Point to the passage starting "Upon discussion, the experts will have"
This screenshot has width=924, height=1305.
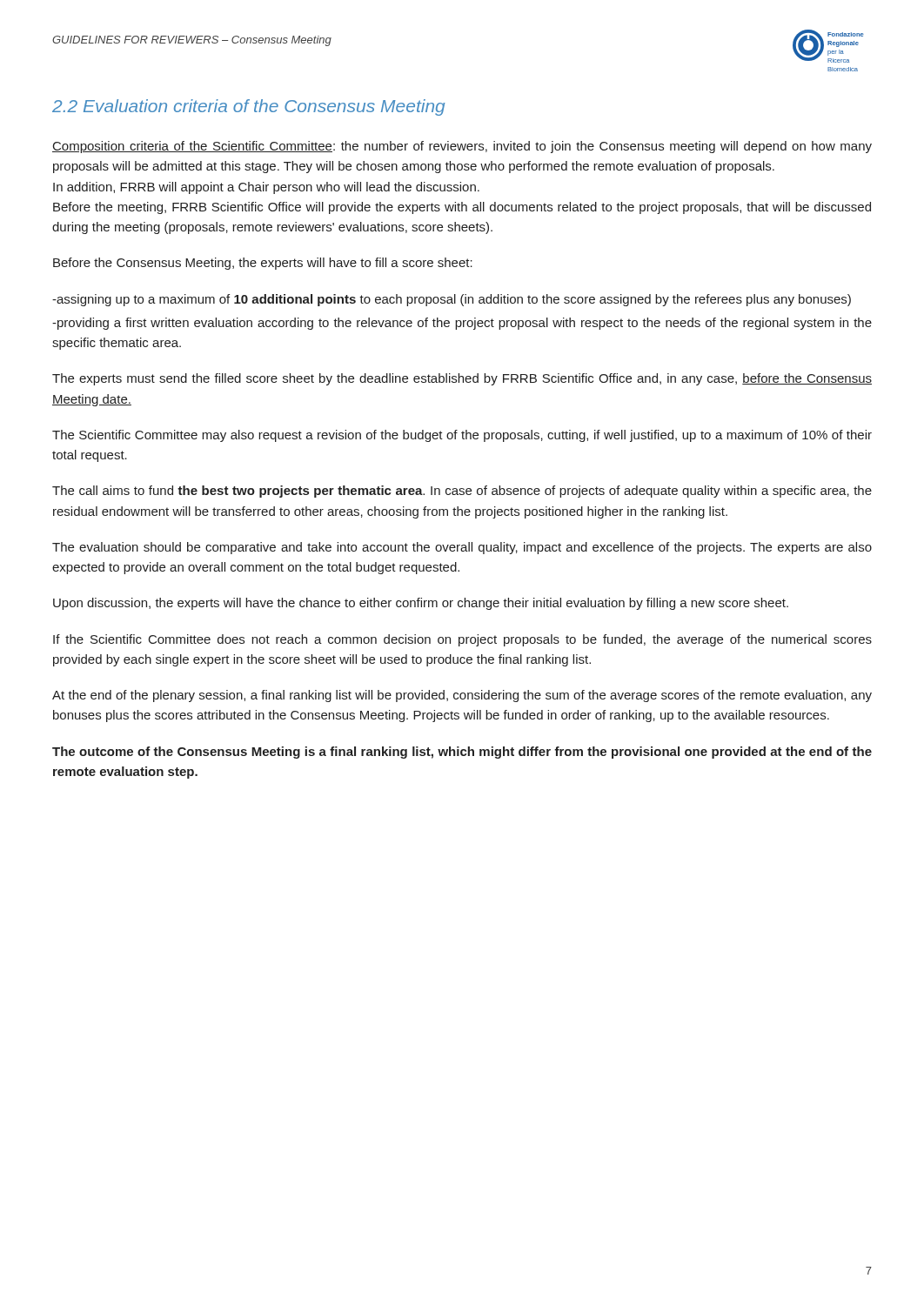pos(421,603)
